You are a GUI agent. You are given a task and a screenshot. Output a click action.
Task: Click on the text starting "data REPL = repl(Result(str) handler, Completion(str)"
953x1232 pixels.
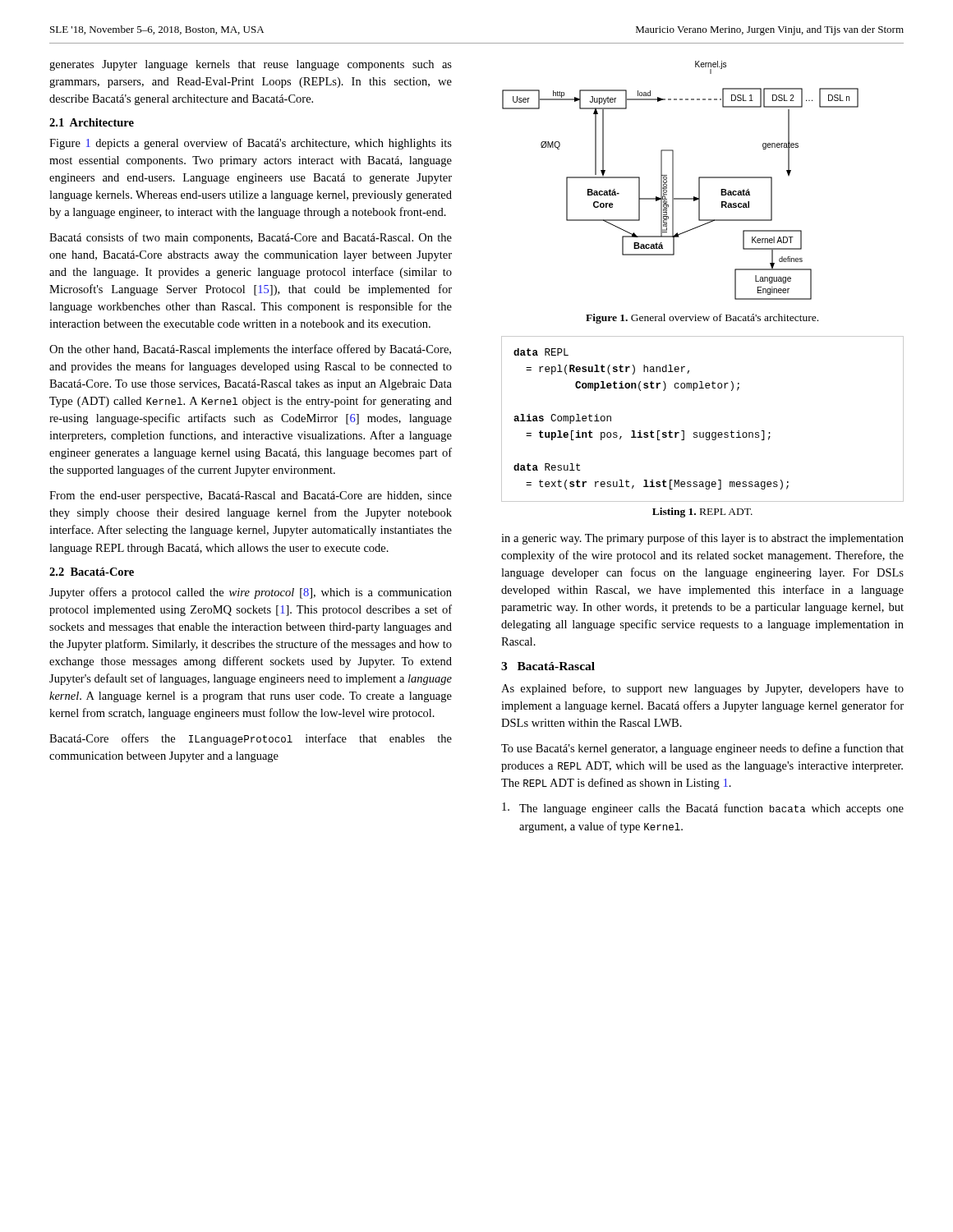(652, 419)
